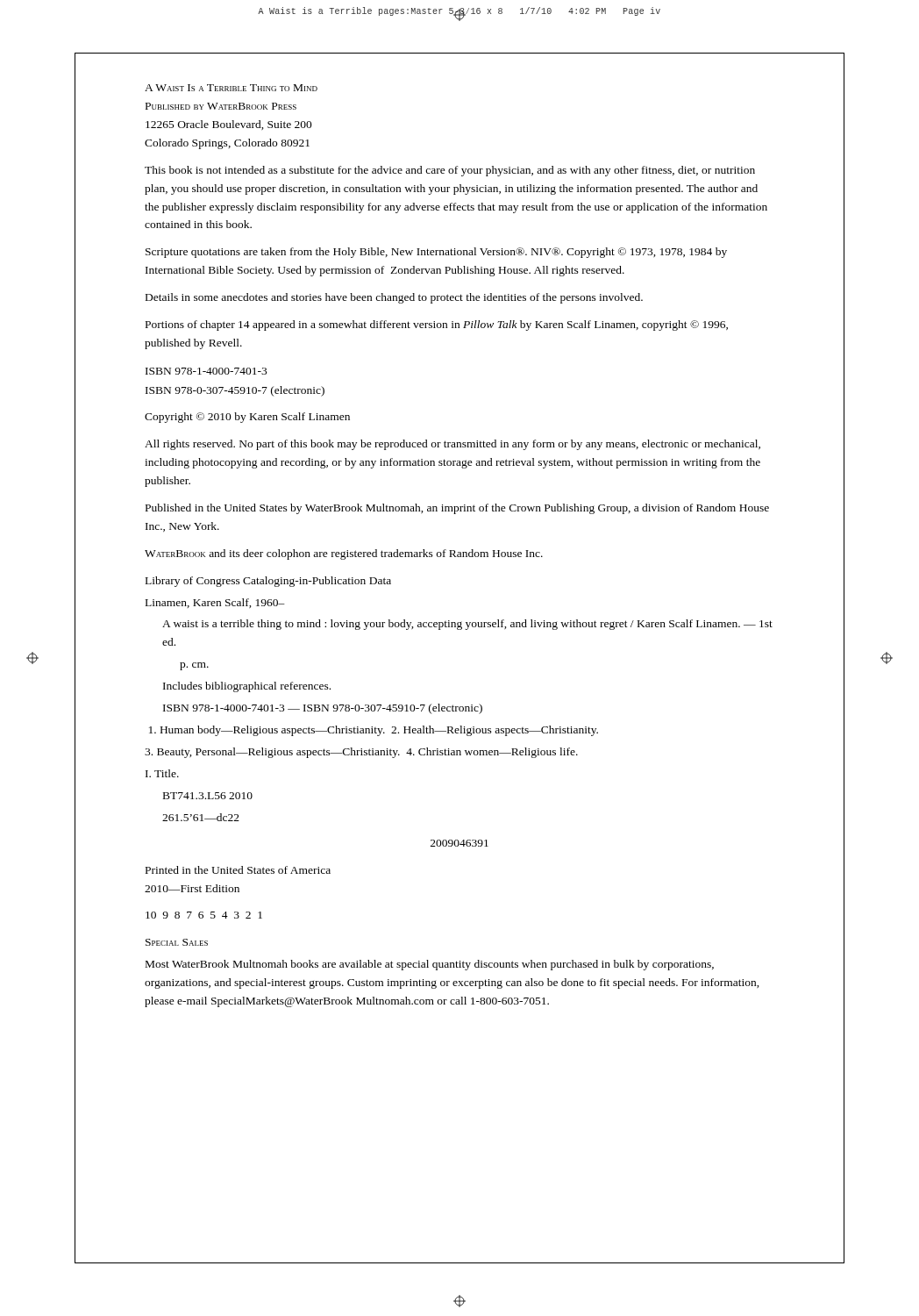Select the text block with the text "Details in some anecdotes and"
This screenshot has height=1316, width=919.
[x=394, y=297]
